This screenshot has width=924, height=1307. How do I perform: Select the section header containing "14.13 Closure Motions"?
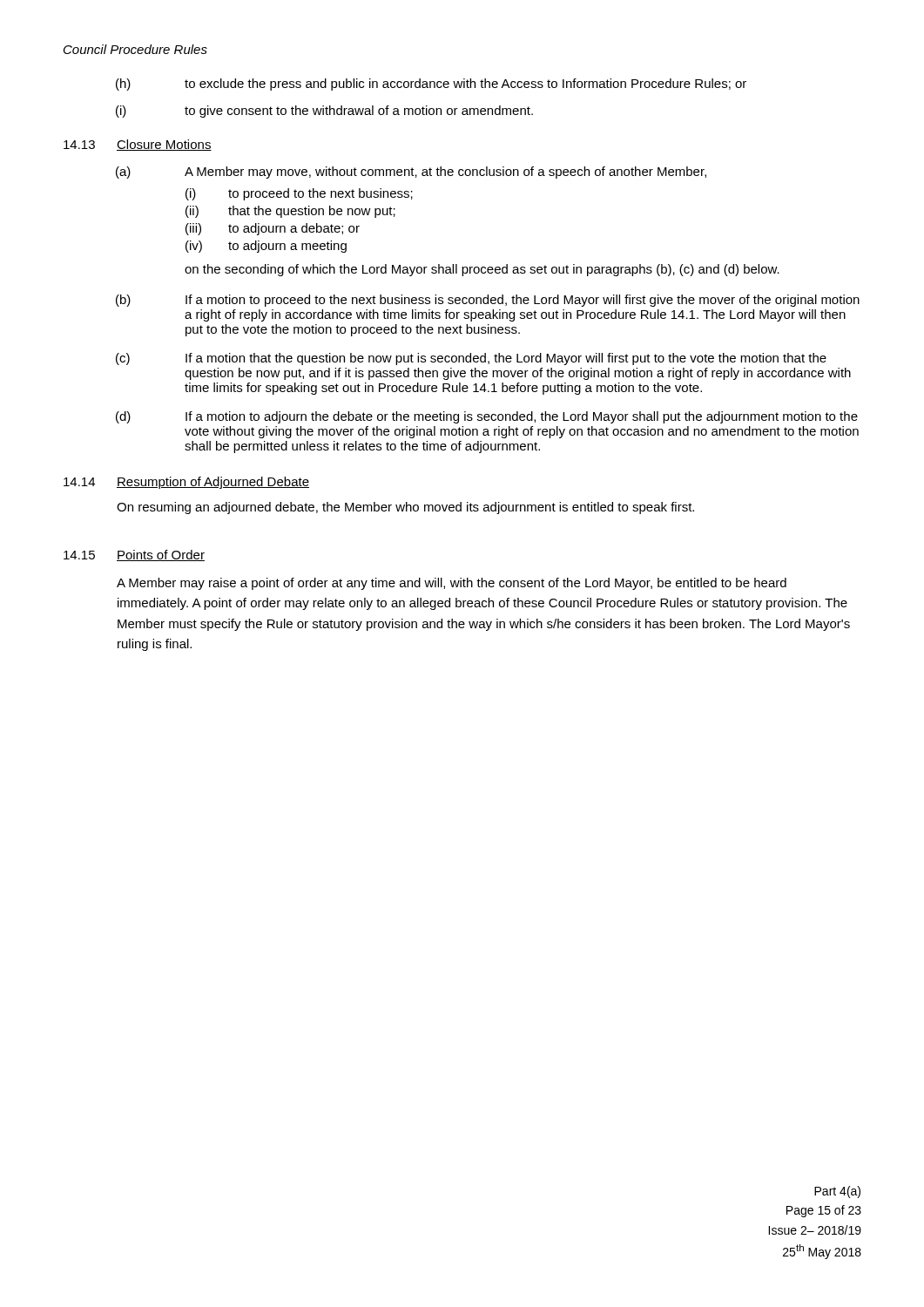pos(137,144)
